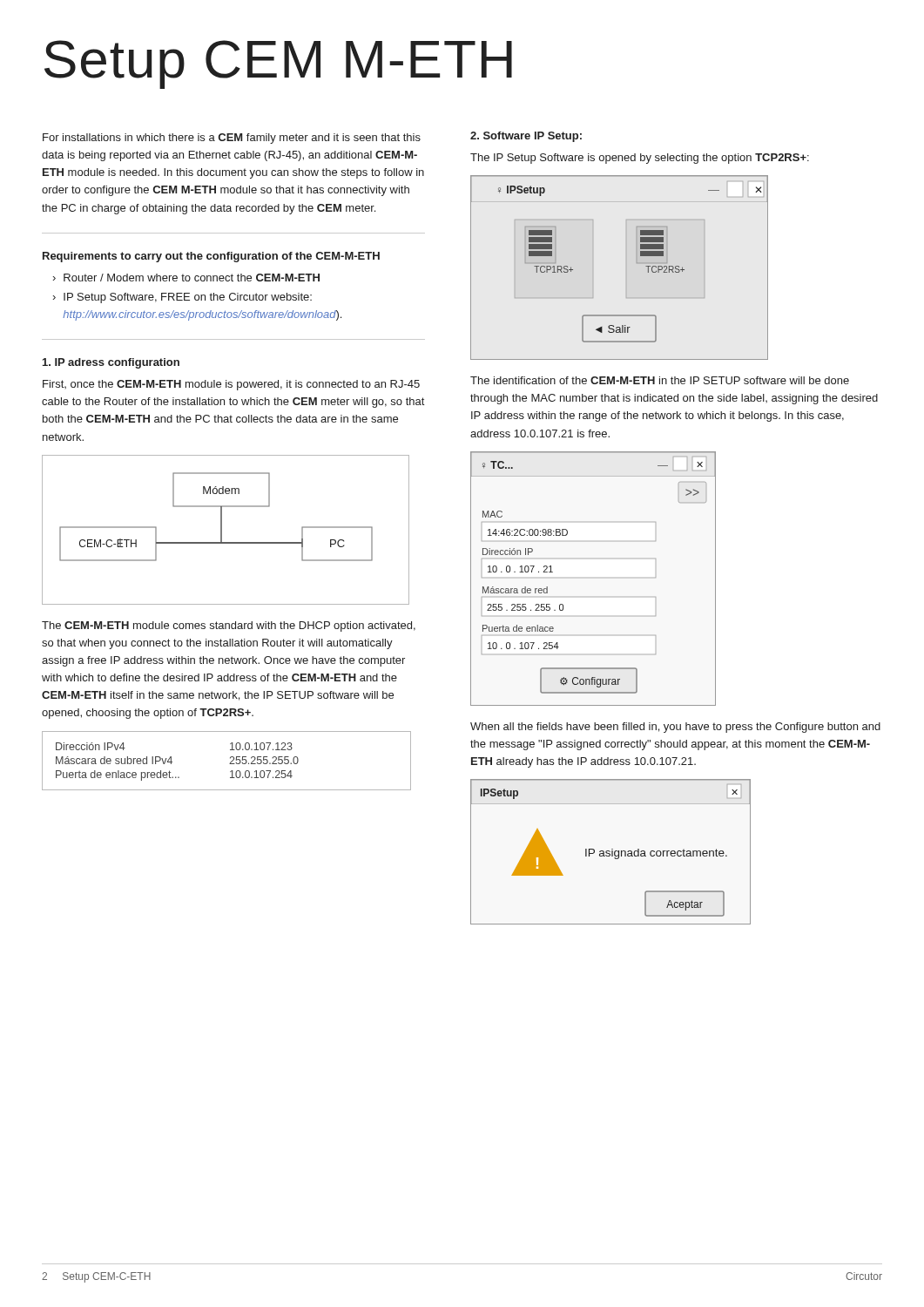
Task: Find the table that mentions "Dirección IPv4"
Action: click(226, 760)
